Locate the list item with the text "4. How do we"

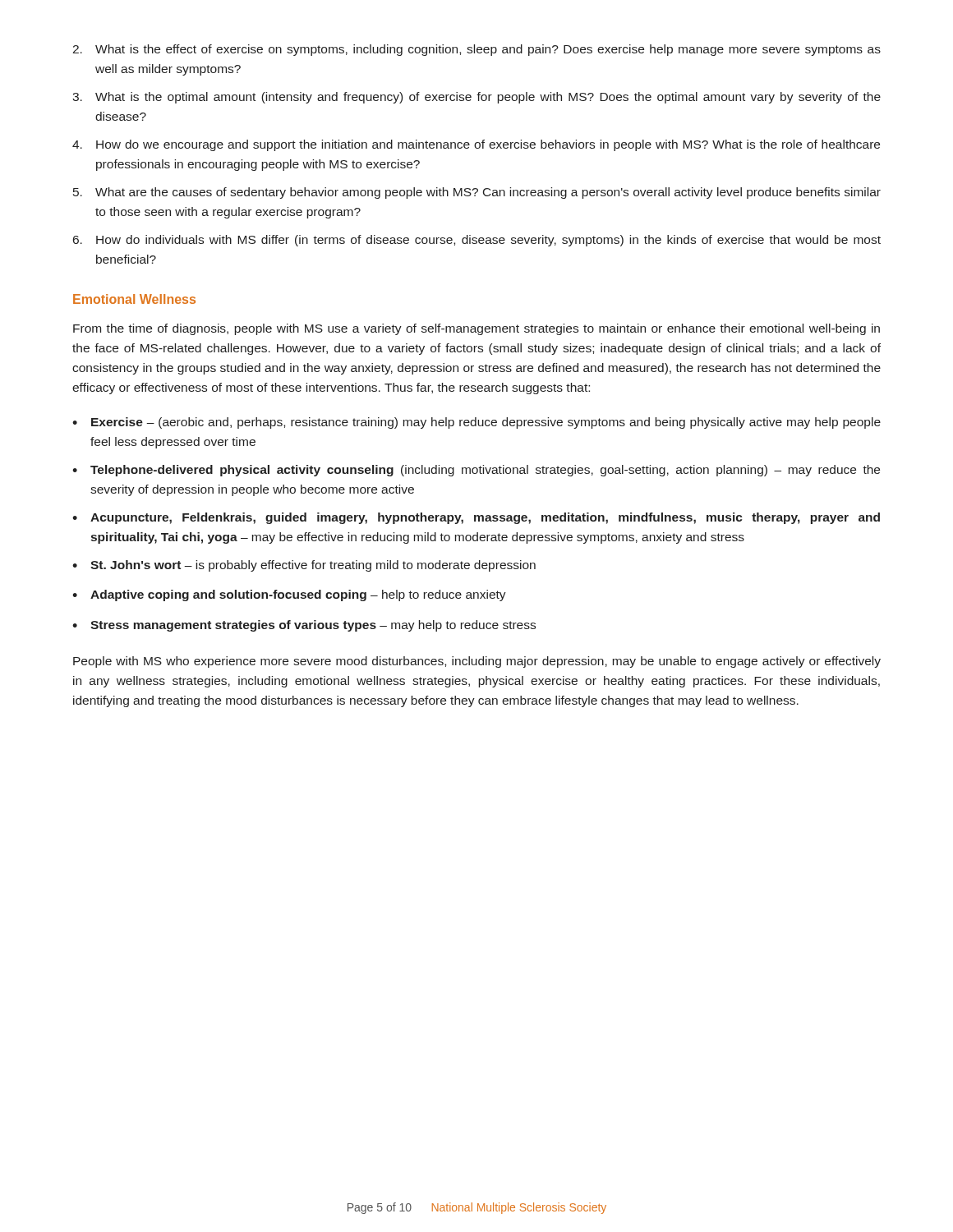click(476, 154)
